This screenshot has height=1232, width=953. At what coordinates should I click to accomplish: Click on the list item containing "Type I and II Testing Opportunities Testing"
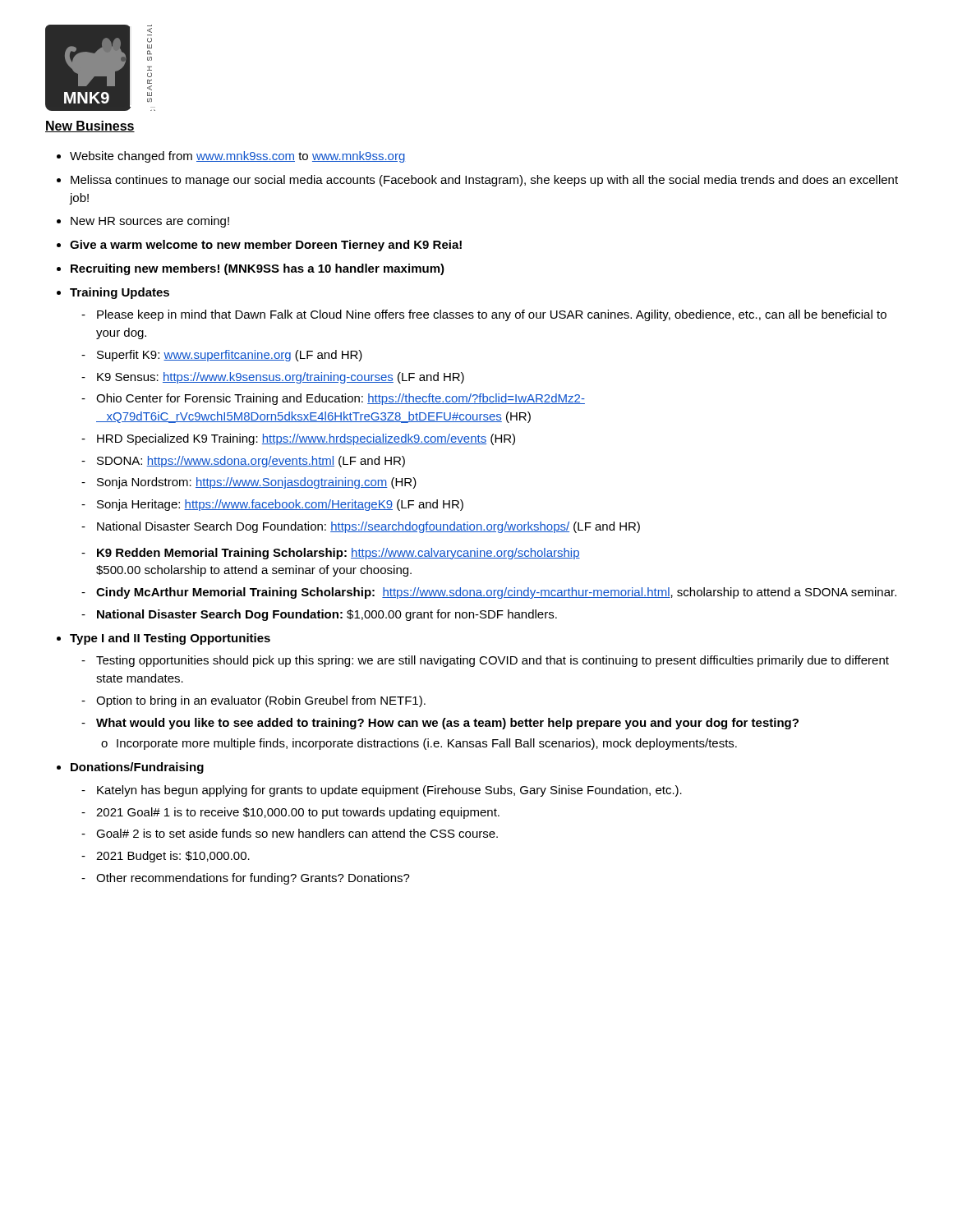click(x=170, y=639)
